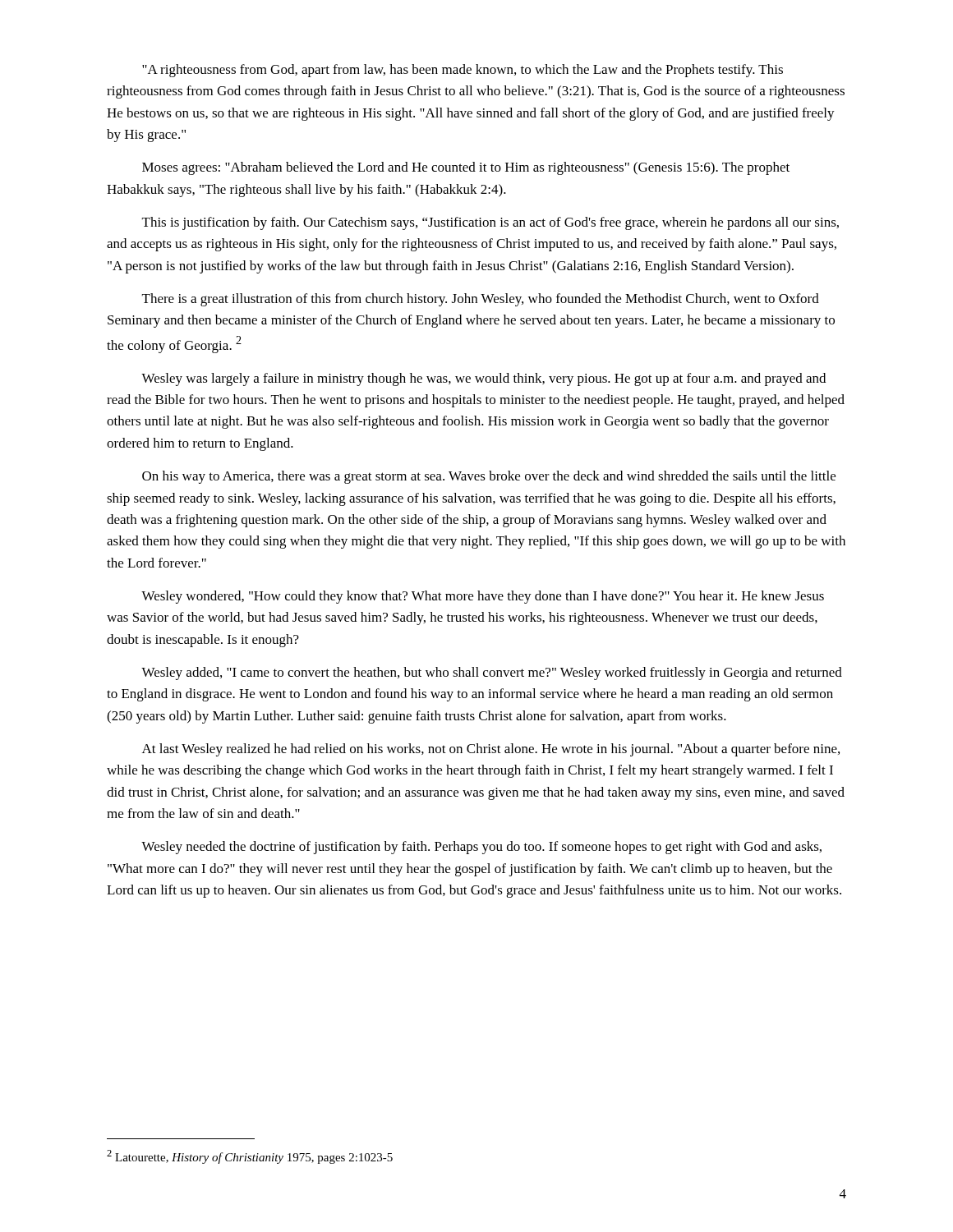This screenshot has width=953, height=1232.
Task: Locate the block of text that opens with "Wesley was largely a failure in ministry though"
Action: coord(476,411)
